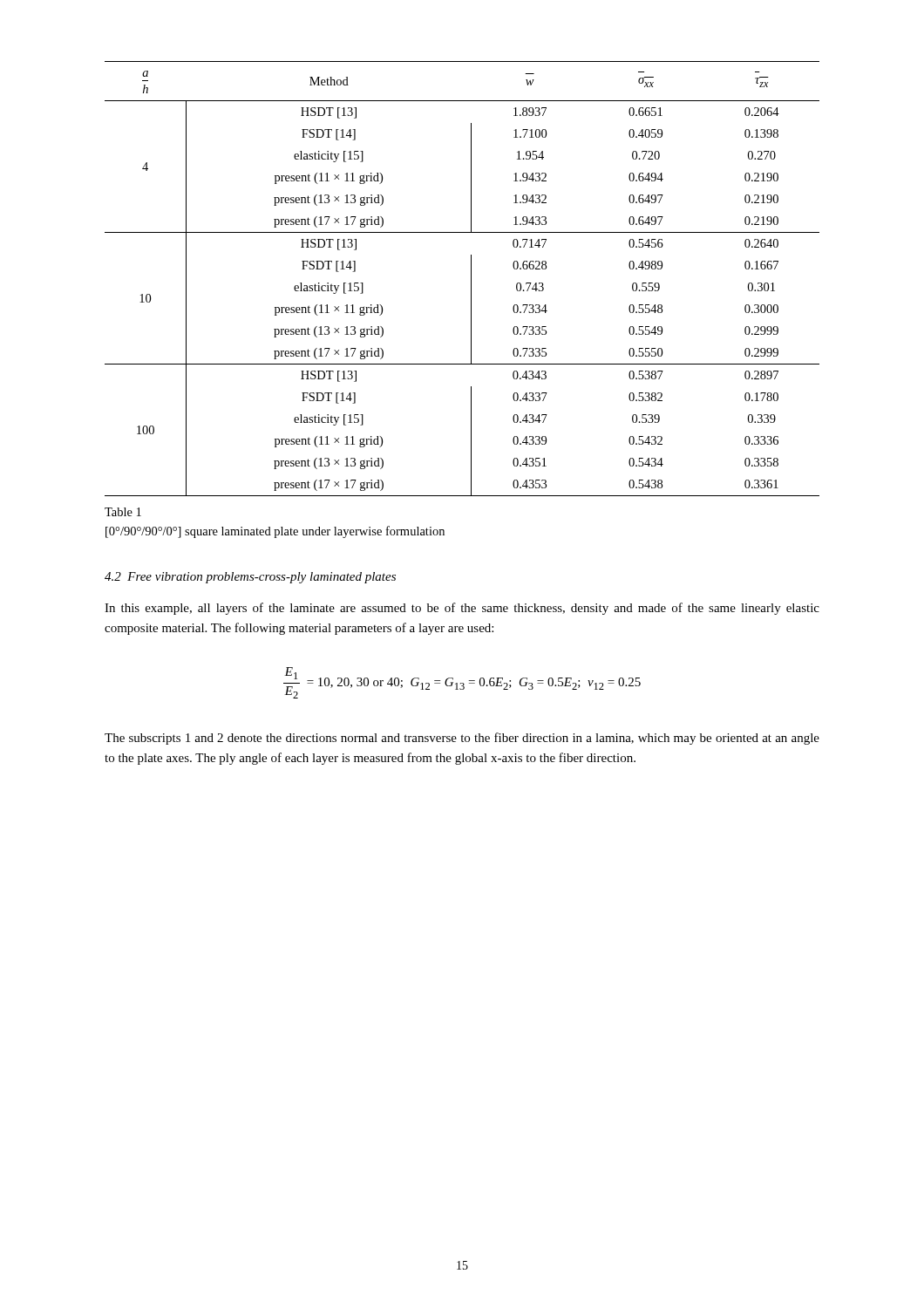
Task: Find the caption on this page that starts "Table 1 [0°/90°/90°/0°] square laminated plate under layerwise"
Action: coord(275,521)
